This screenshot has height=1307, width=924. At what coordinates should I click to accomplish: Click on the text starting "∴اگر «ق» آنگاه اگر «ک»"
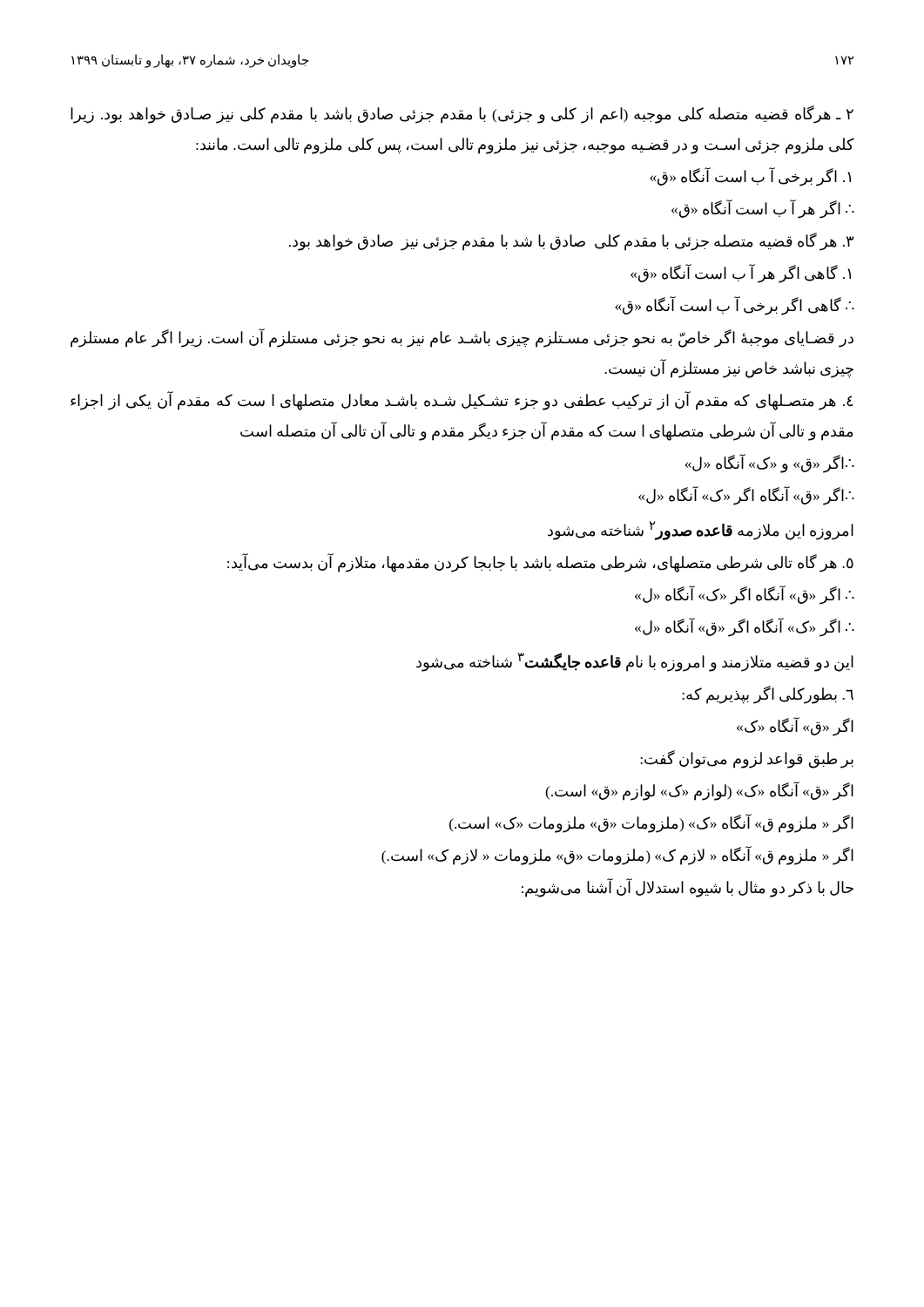(746, 496)
